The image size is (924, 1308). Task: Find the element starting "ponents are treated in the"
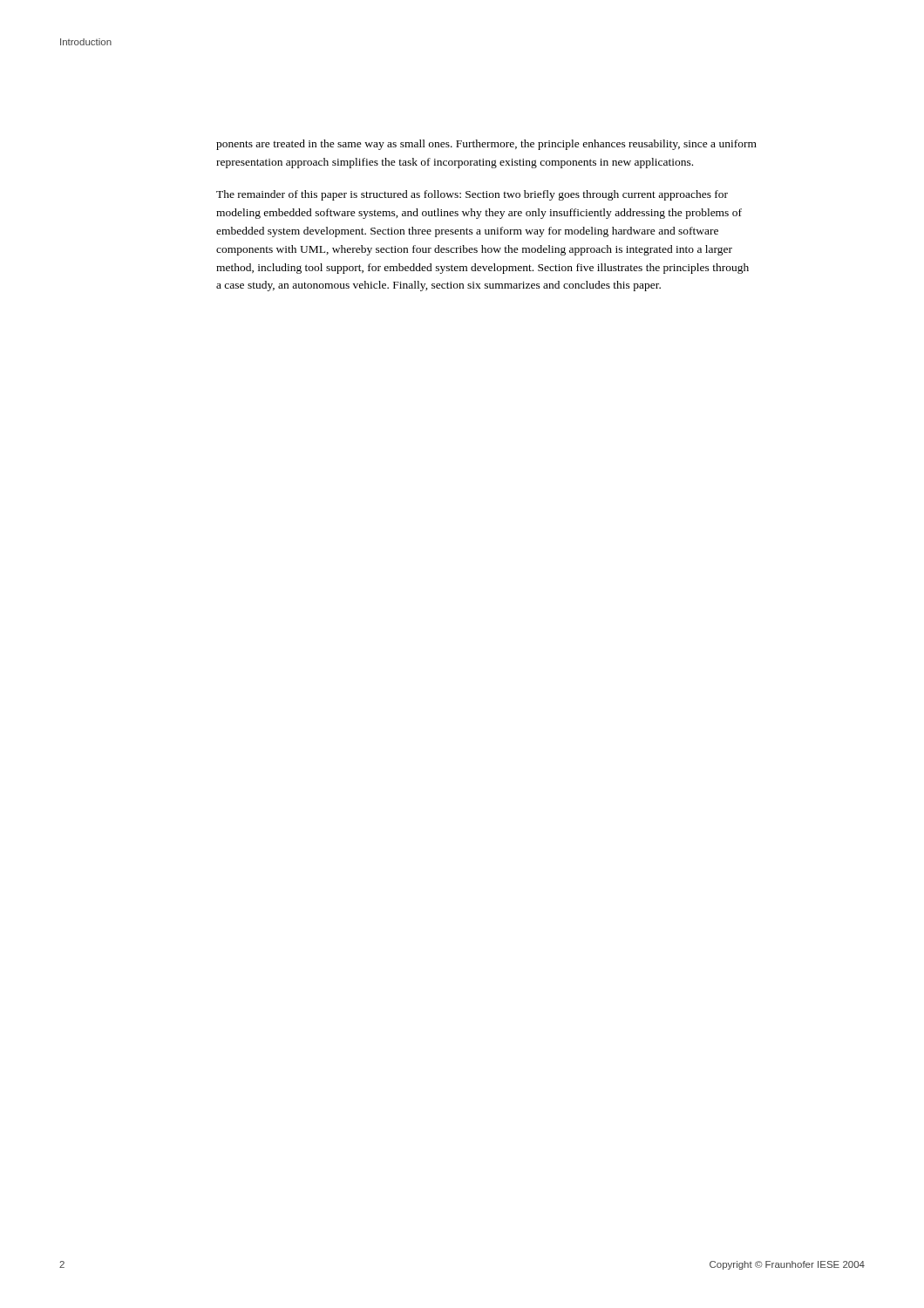click(486, 153)
